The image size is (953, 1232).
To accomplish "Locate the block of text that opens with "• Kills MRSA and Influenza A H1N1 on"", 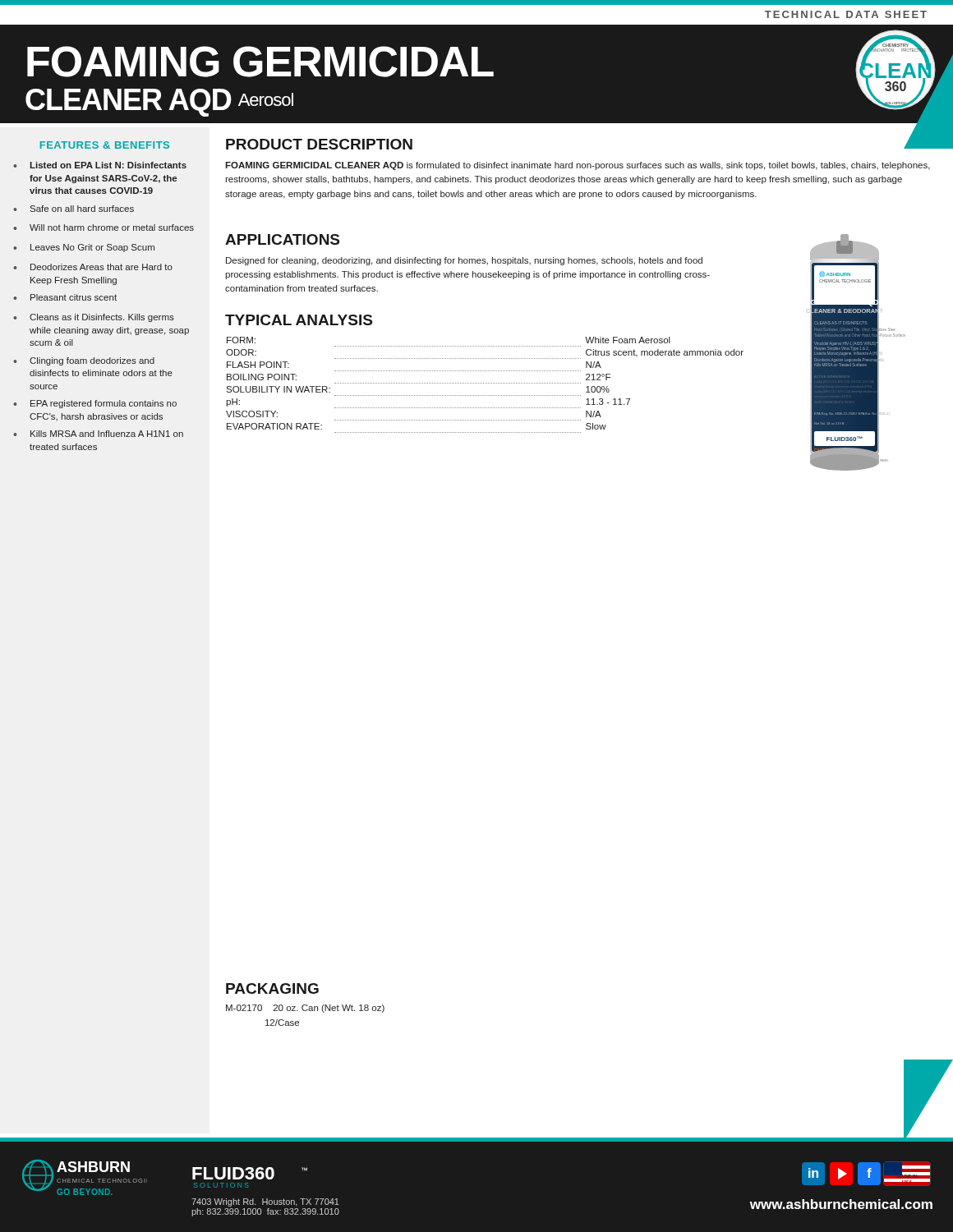I will 105,441.
